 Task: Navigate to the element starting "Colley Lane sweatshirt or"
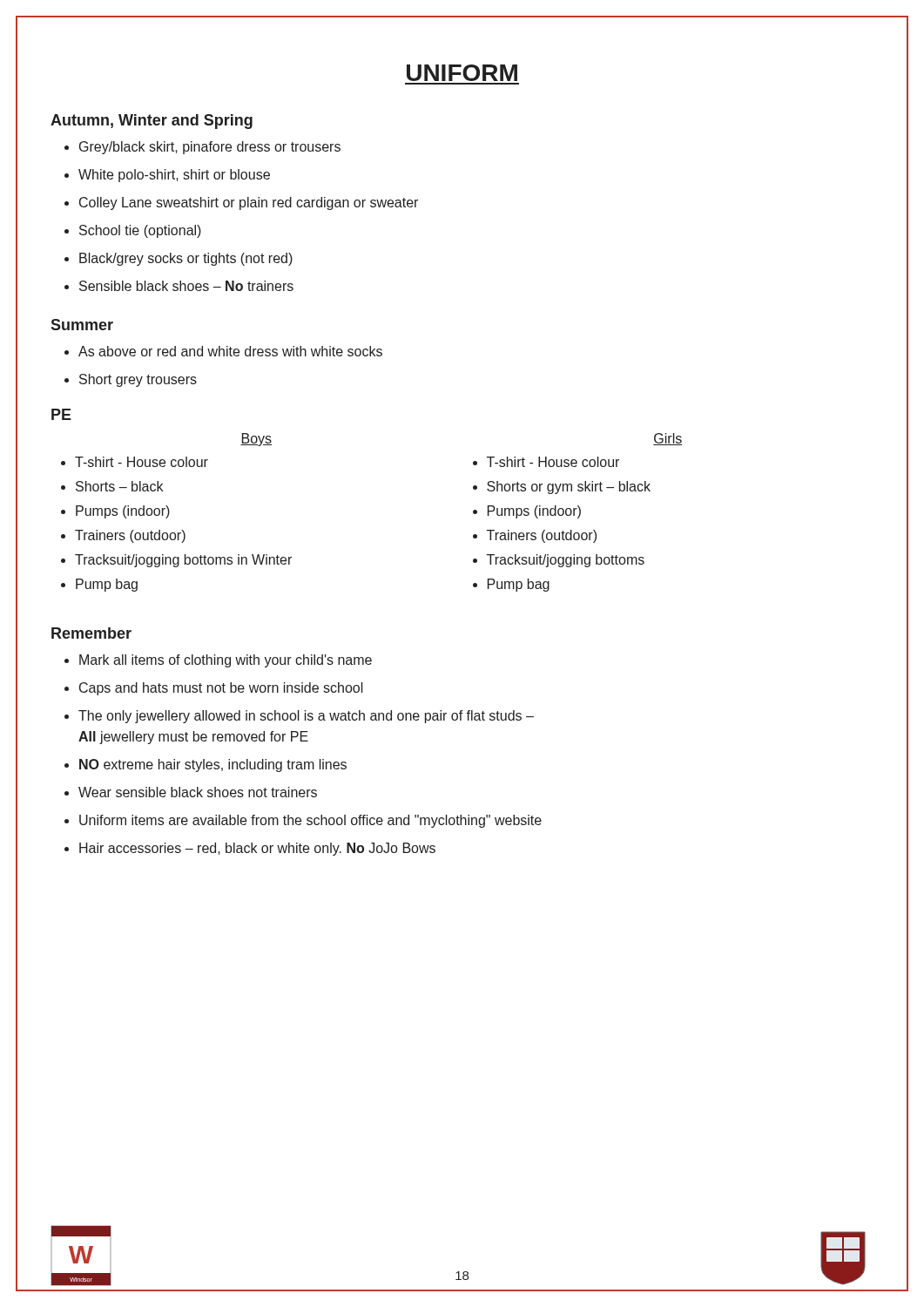pos(241,203)
